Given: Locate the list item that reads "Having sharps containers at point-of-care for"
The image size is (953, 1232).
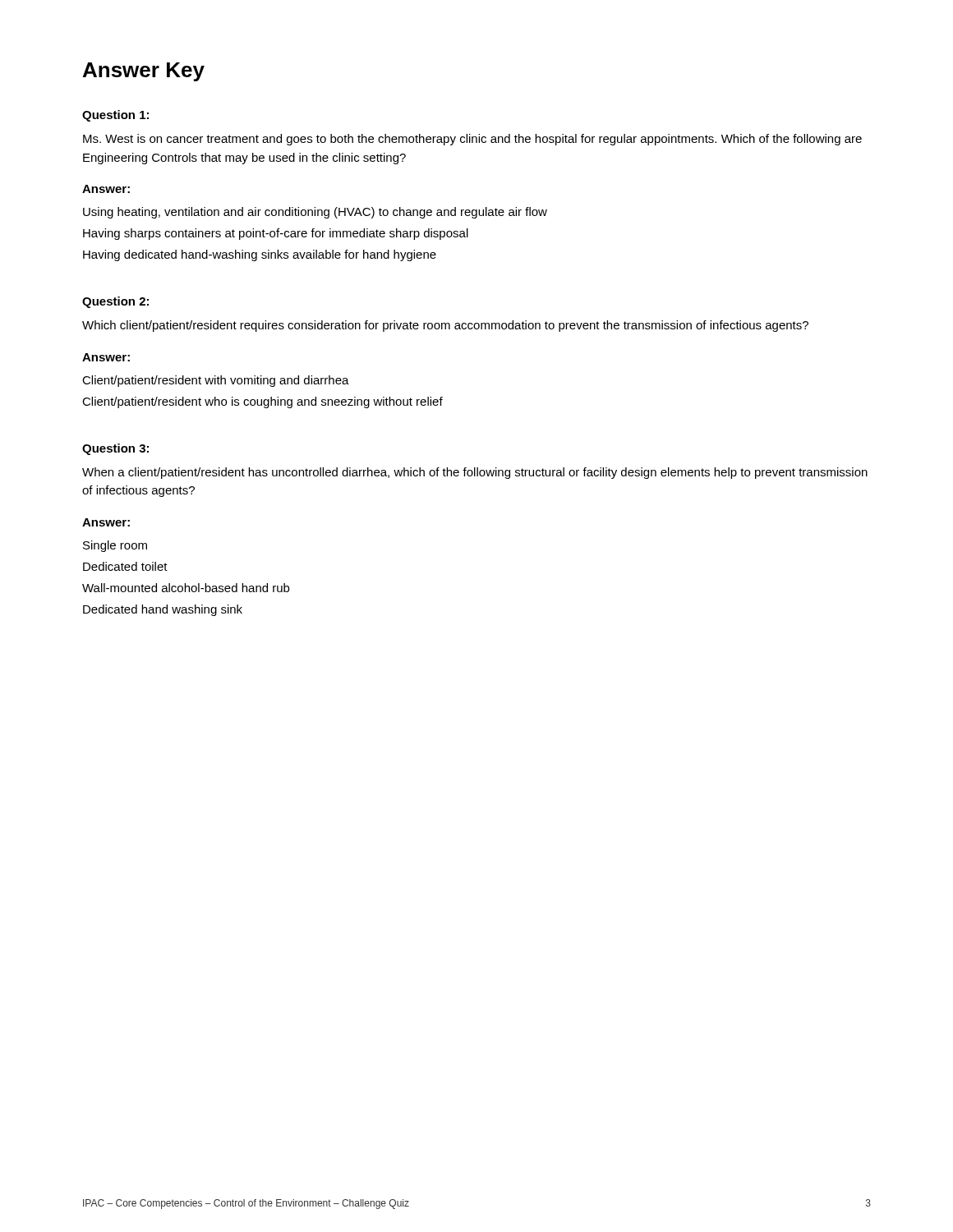Looking at the screenshot, I should [x=275, y=233].
